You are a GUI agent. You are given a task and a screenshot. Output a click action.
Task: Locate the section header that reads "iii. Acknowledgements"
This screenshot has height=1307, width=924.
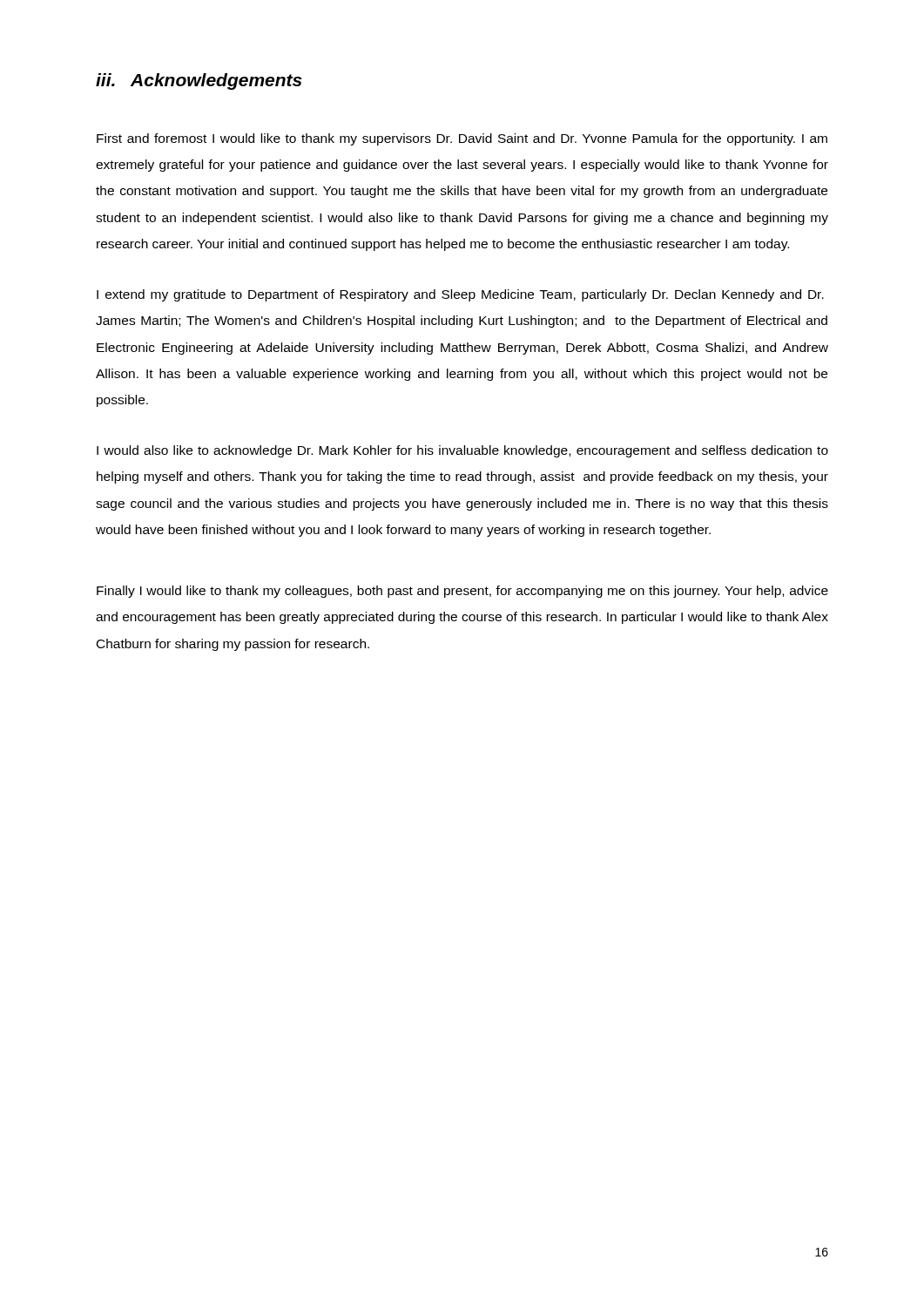[199, 80]
